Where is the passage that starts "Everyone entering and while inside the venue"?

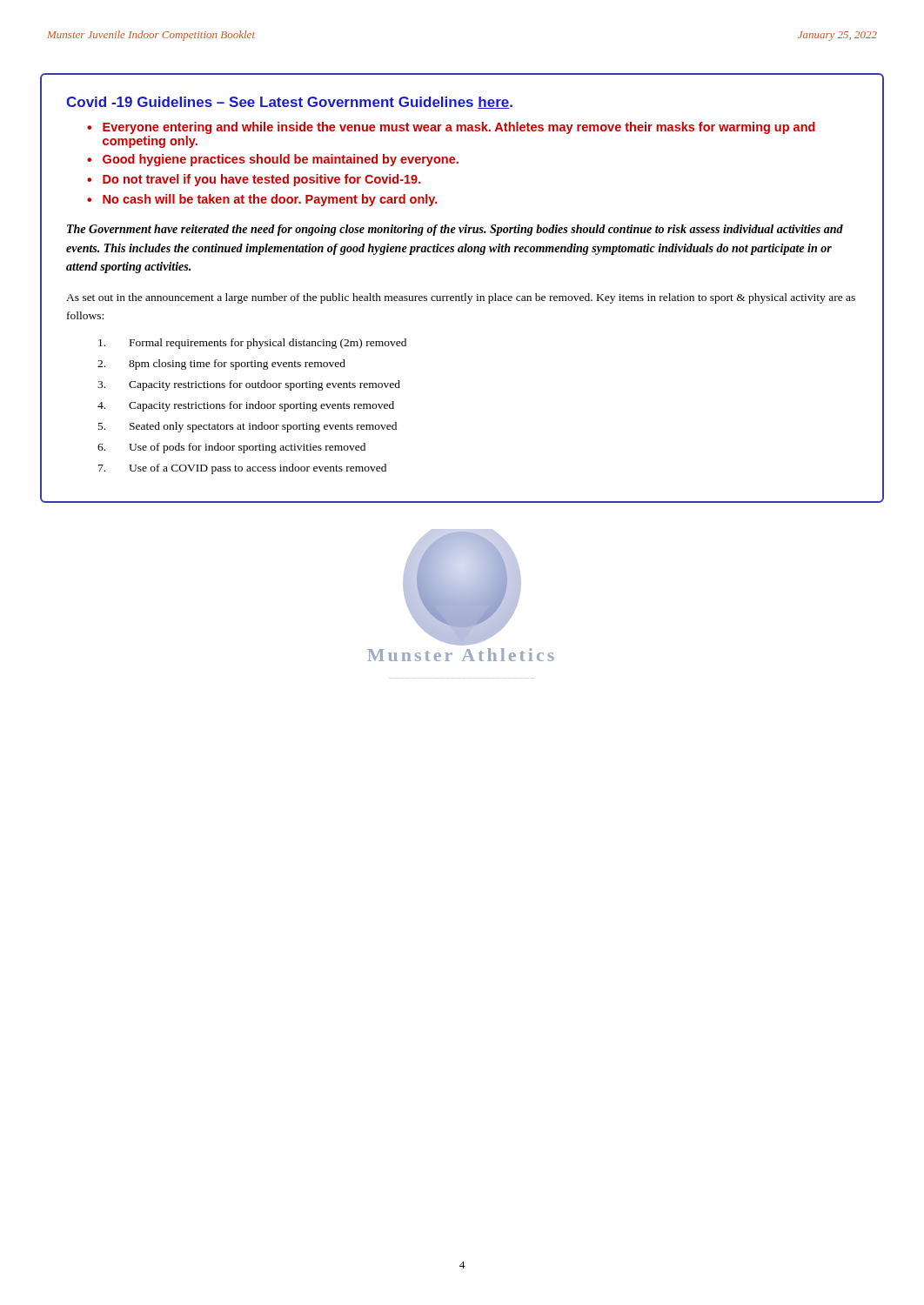pos(480,134)
